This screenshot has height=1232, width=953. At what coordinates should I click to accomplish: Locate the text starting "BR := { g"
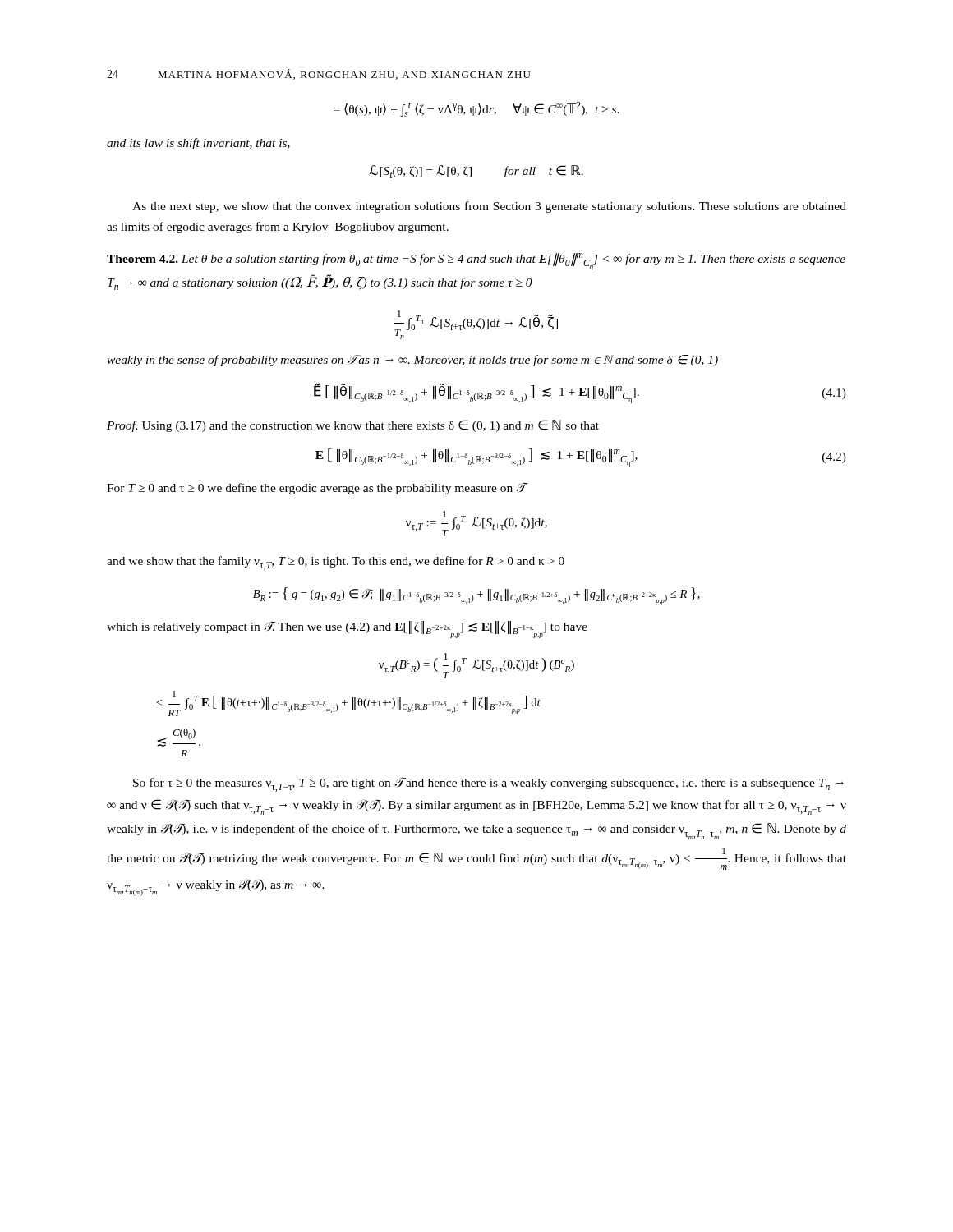(476, 595)
